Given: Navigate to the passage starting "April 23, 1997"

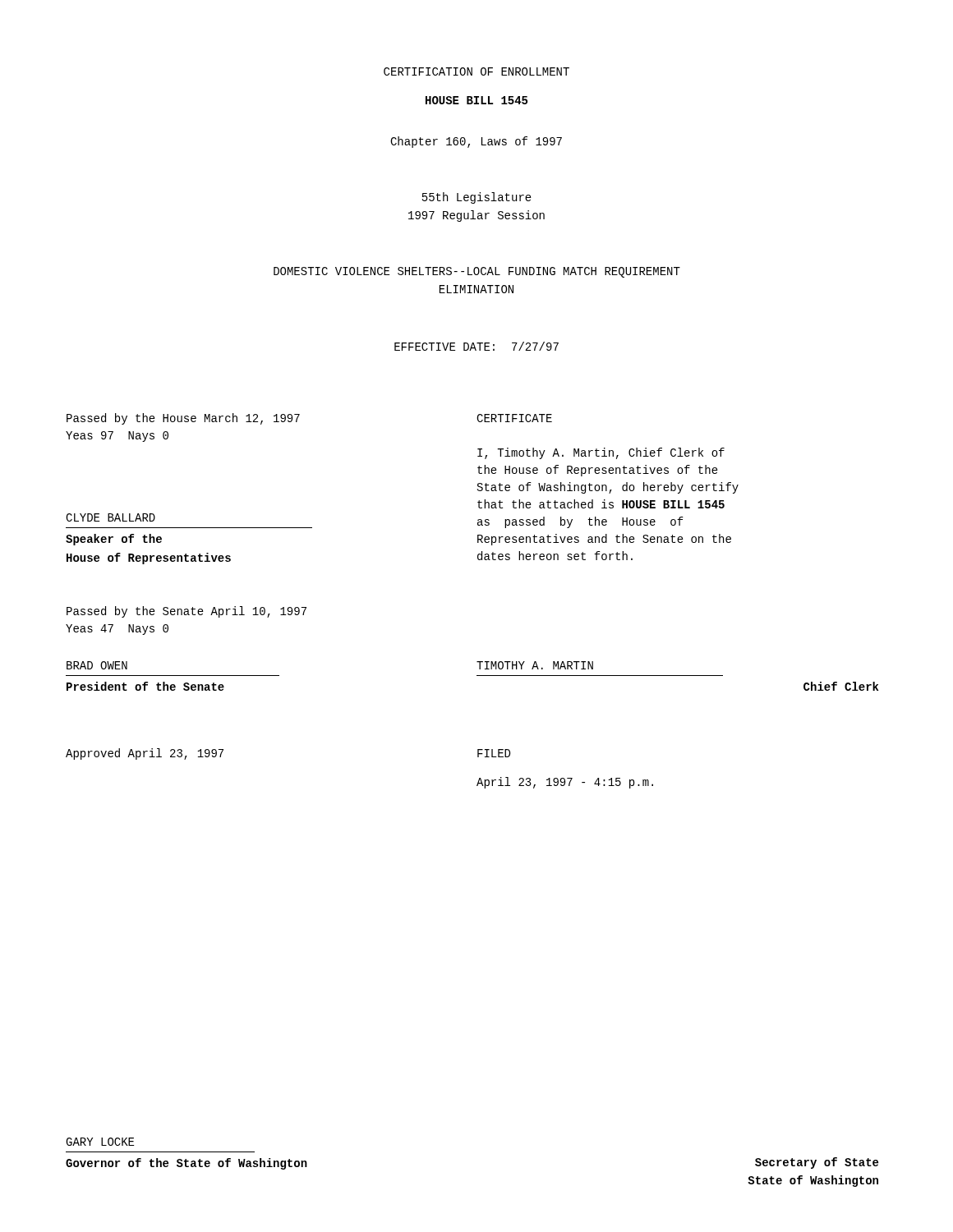Looking at the screenshot, I should pyautogui.click(x=566, y=783).
